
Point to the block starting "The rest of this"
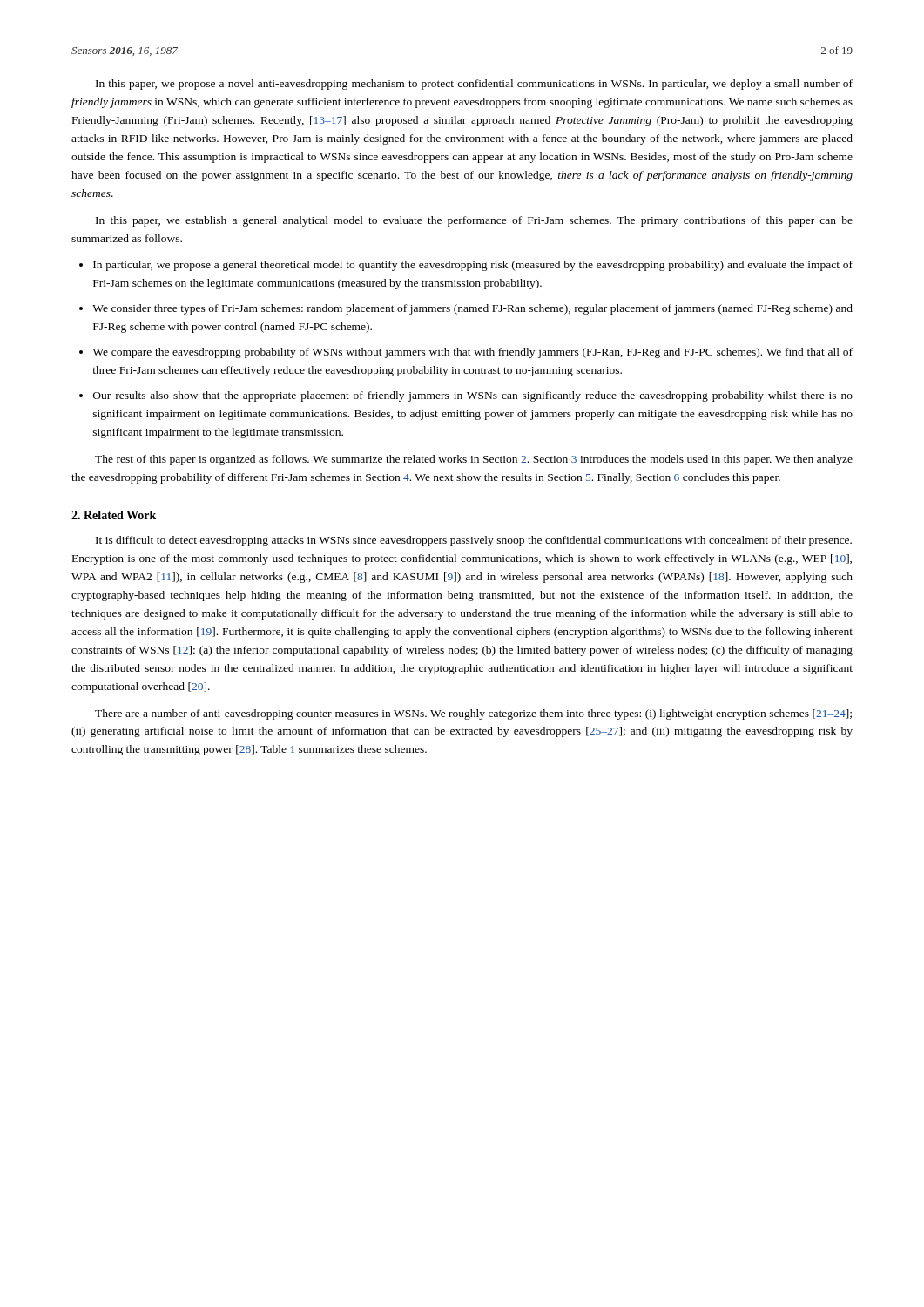(462, 468)
